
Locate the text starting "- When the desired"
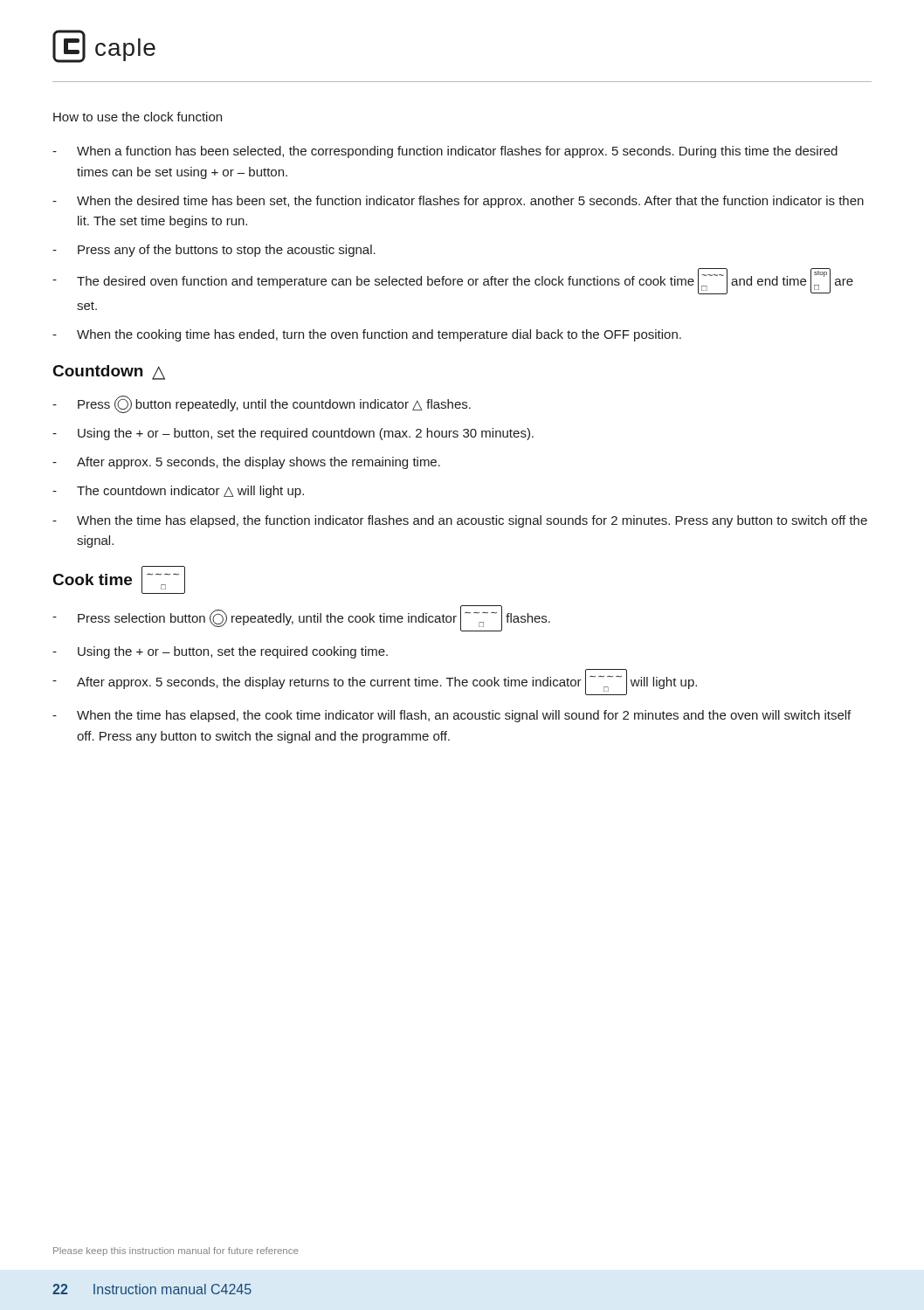tap(462, 211)
